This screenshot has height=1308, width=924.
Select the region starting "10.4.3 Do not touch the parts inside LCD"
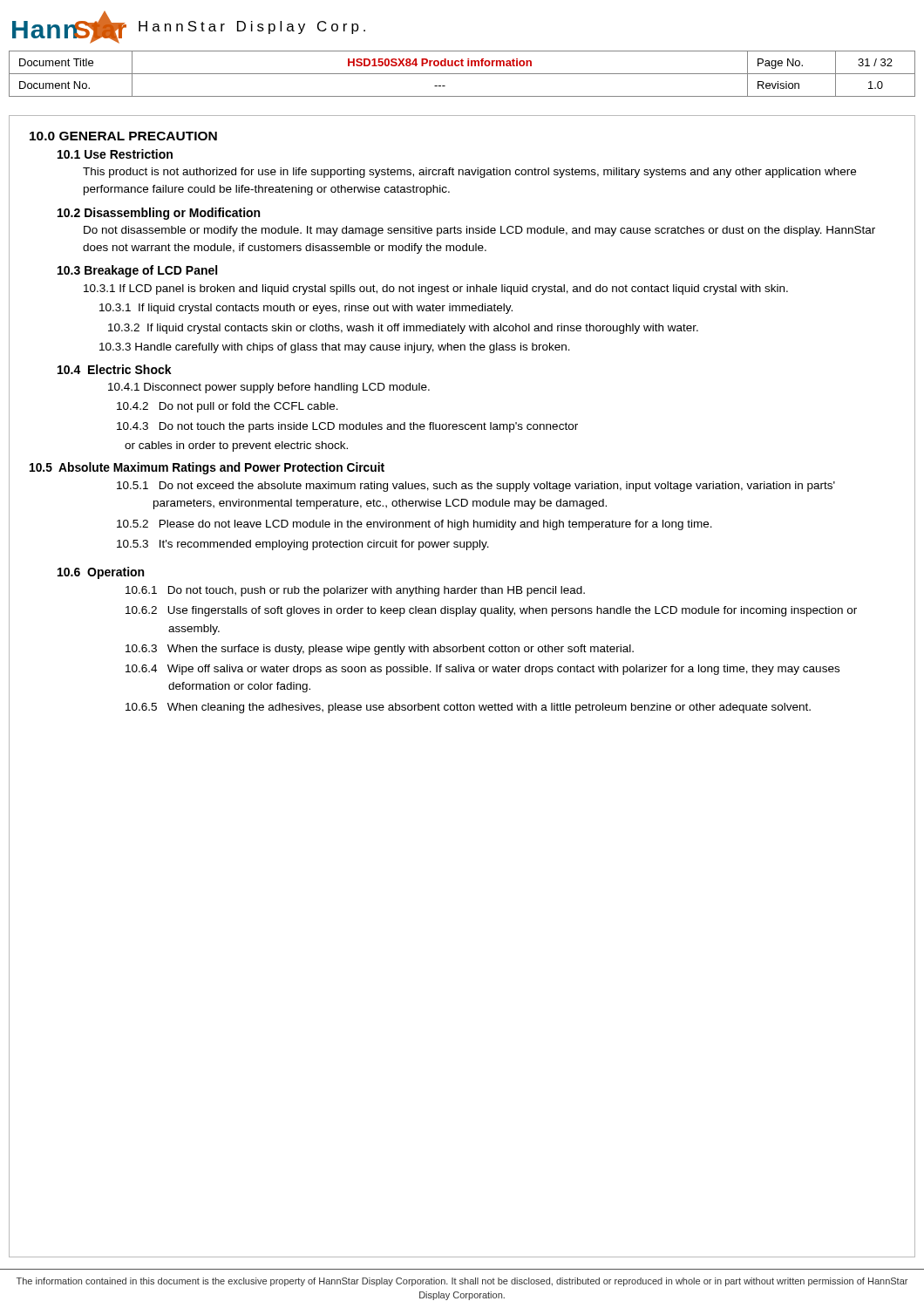(x=347, y=425)
